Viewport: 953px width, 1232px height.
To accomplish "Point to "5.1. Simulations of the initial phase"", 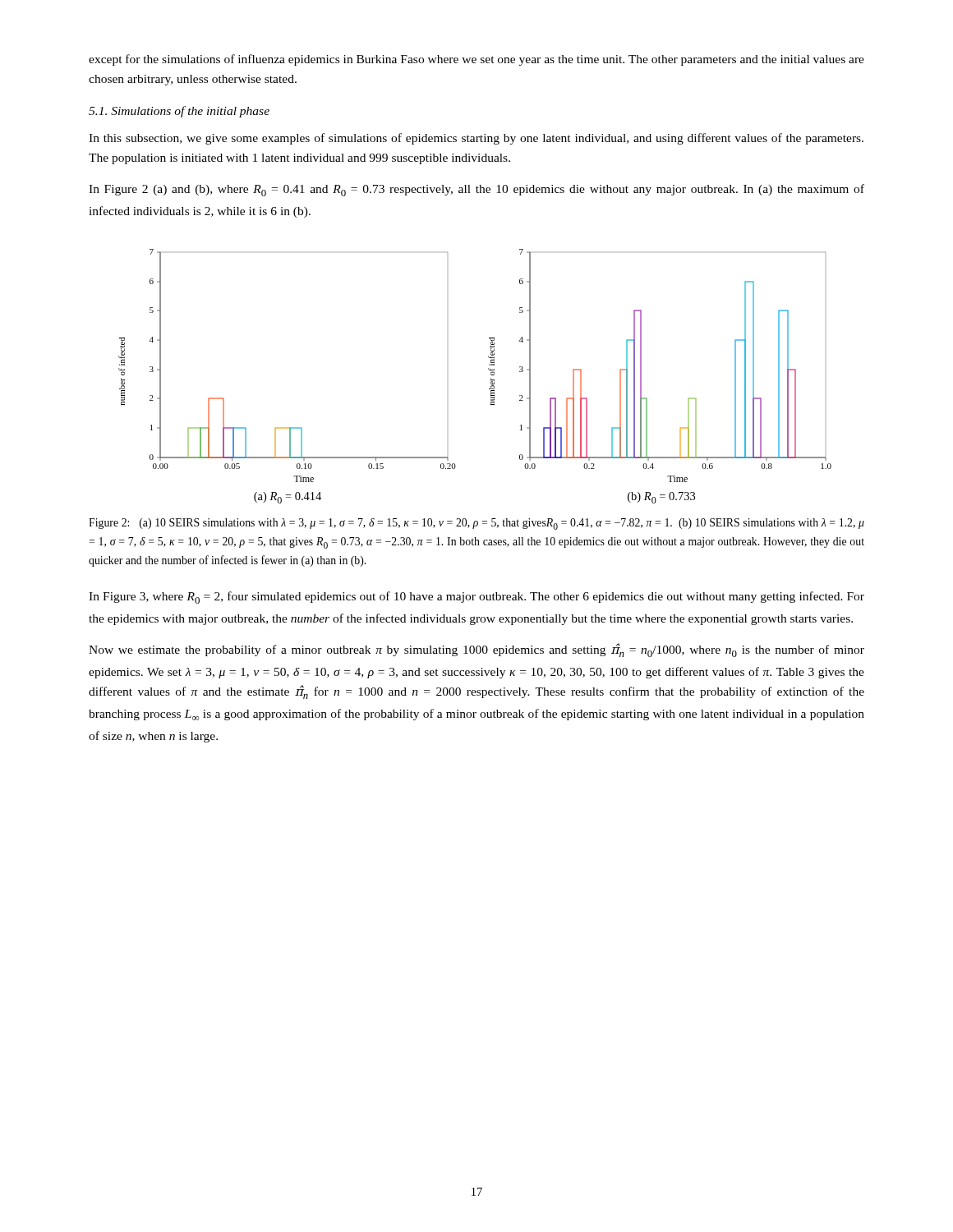I will pyautogui.click(x=179, y=111).
